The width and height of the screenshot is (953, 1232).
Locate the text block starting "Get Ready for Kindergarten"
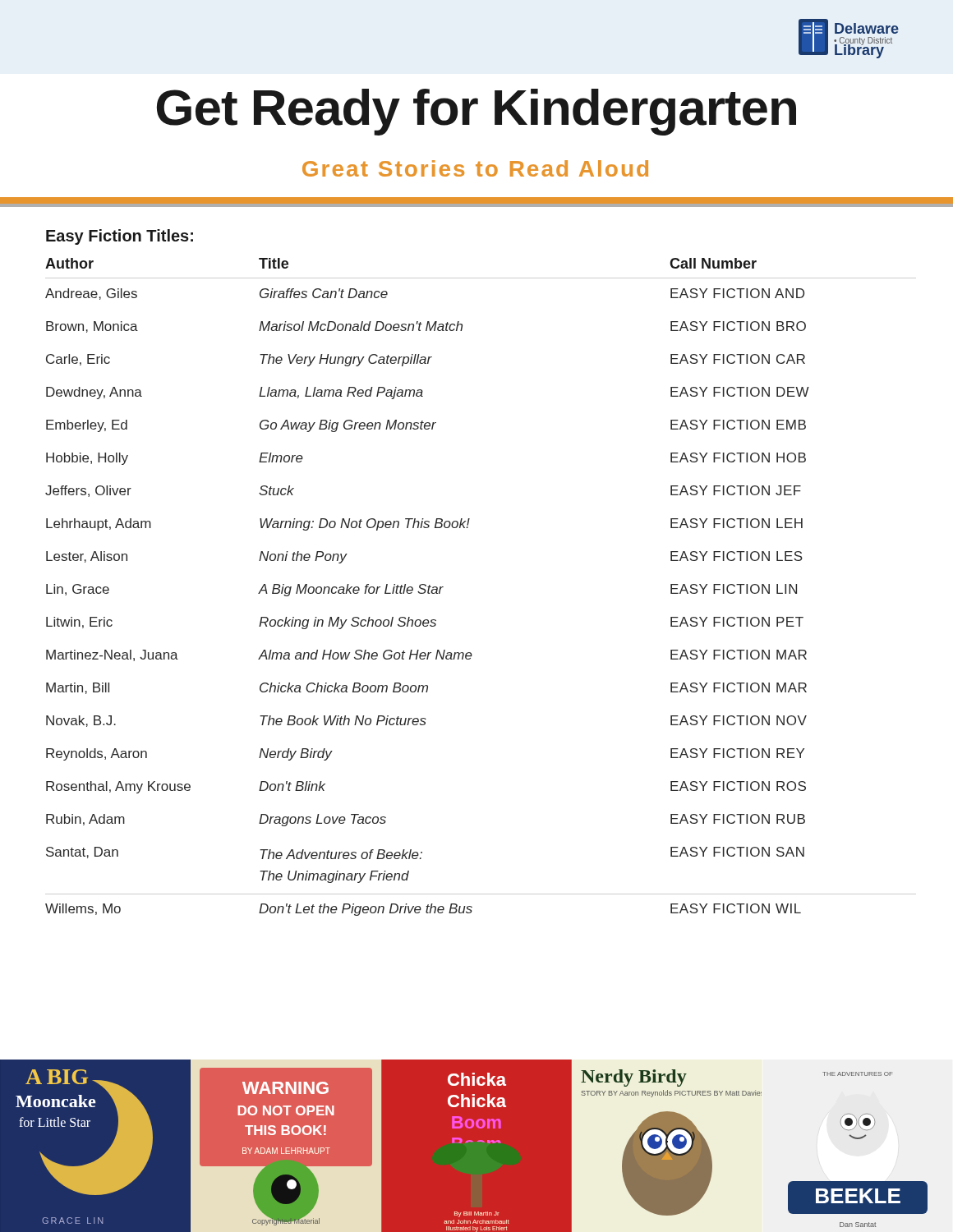(476, 107)
